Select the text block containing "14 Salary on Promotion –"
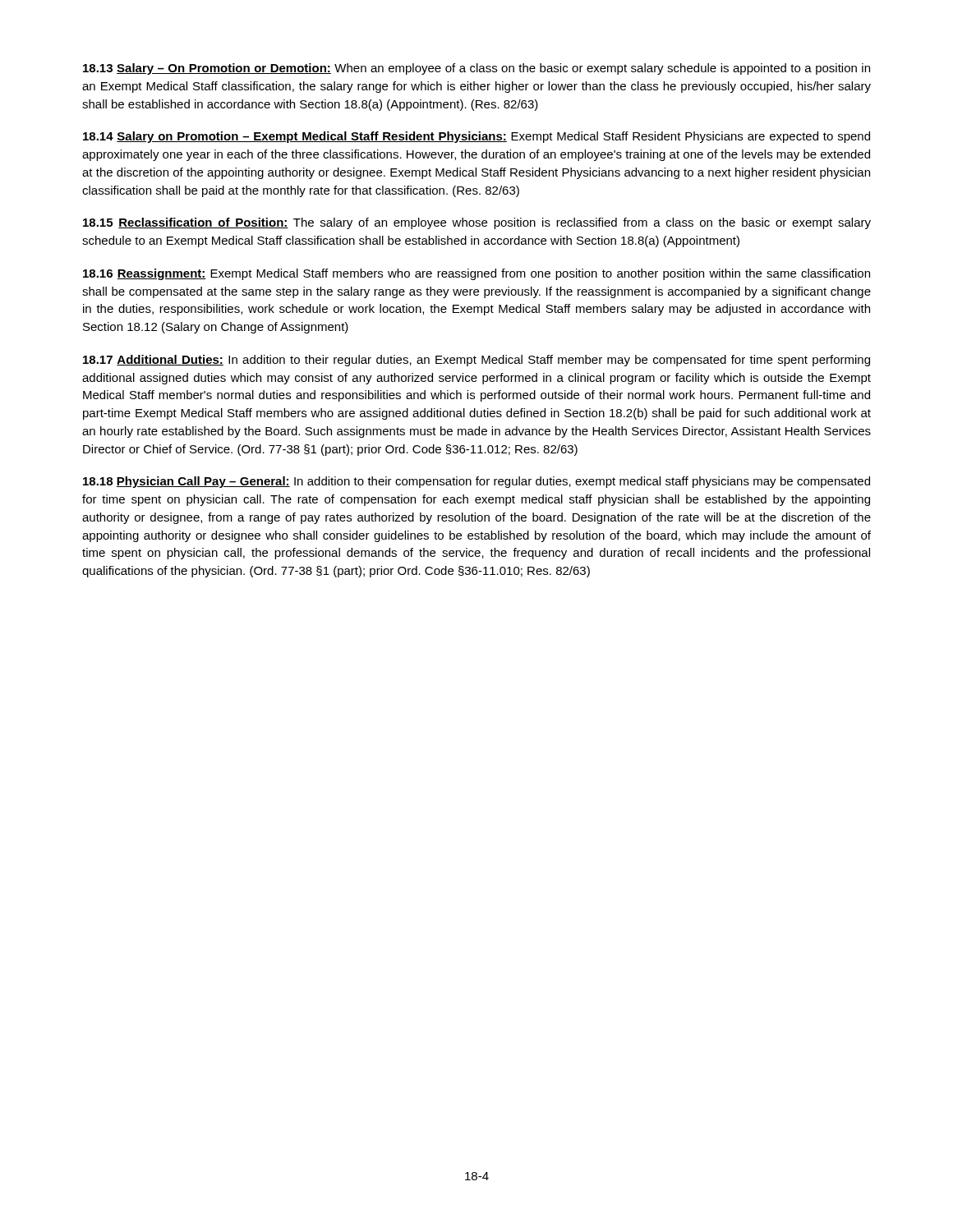Image resolution: width=953 pixels, height=1232 pixels. pyautogui.click(x=476, y=163)
